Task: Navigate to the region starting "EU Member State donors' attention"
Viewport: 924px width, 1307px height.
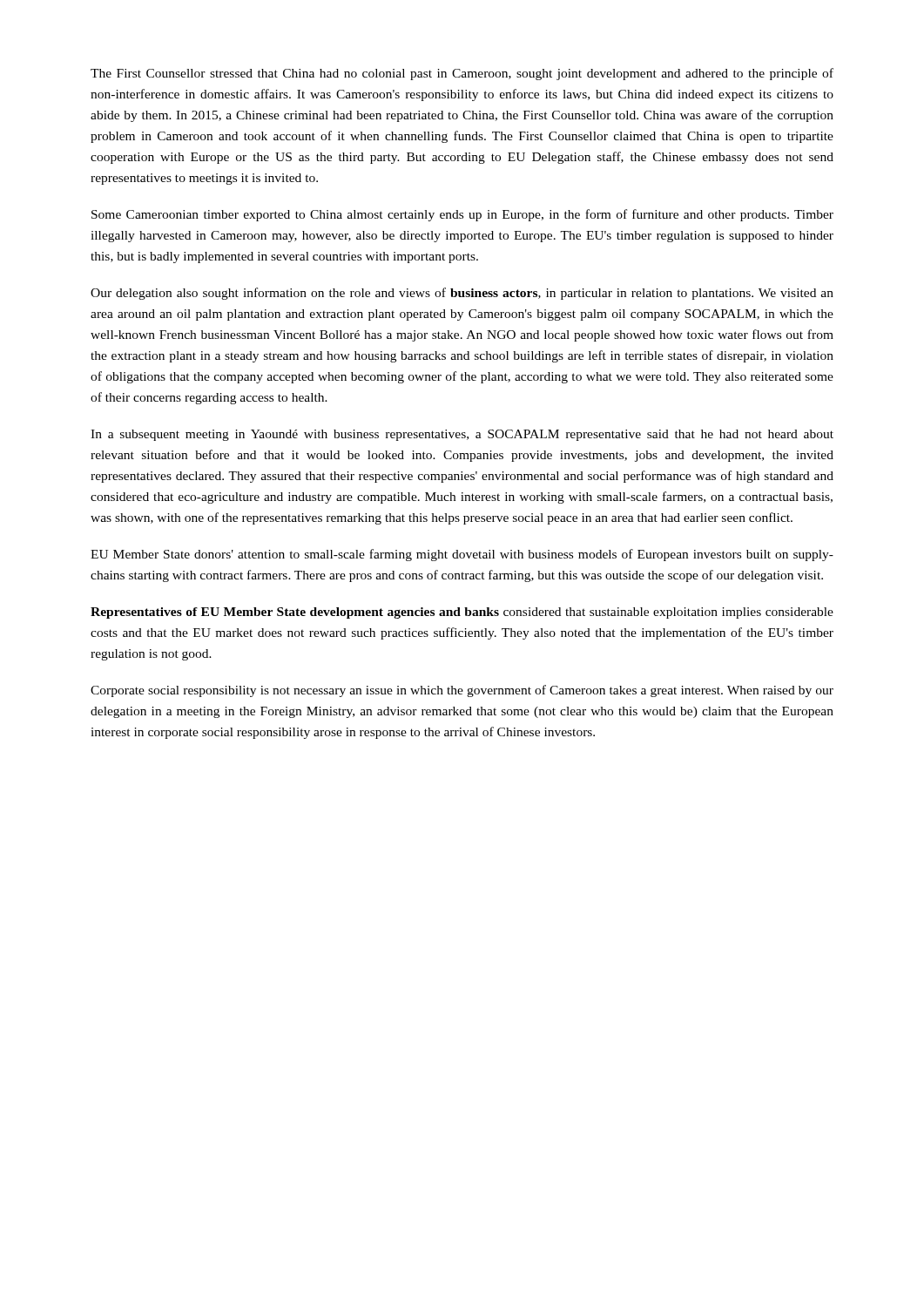Action: (462, 564)
